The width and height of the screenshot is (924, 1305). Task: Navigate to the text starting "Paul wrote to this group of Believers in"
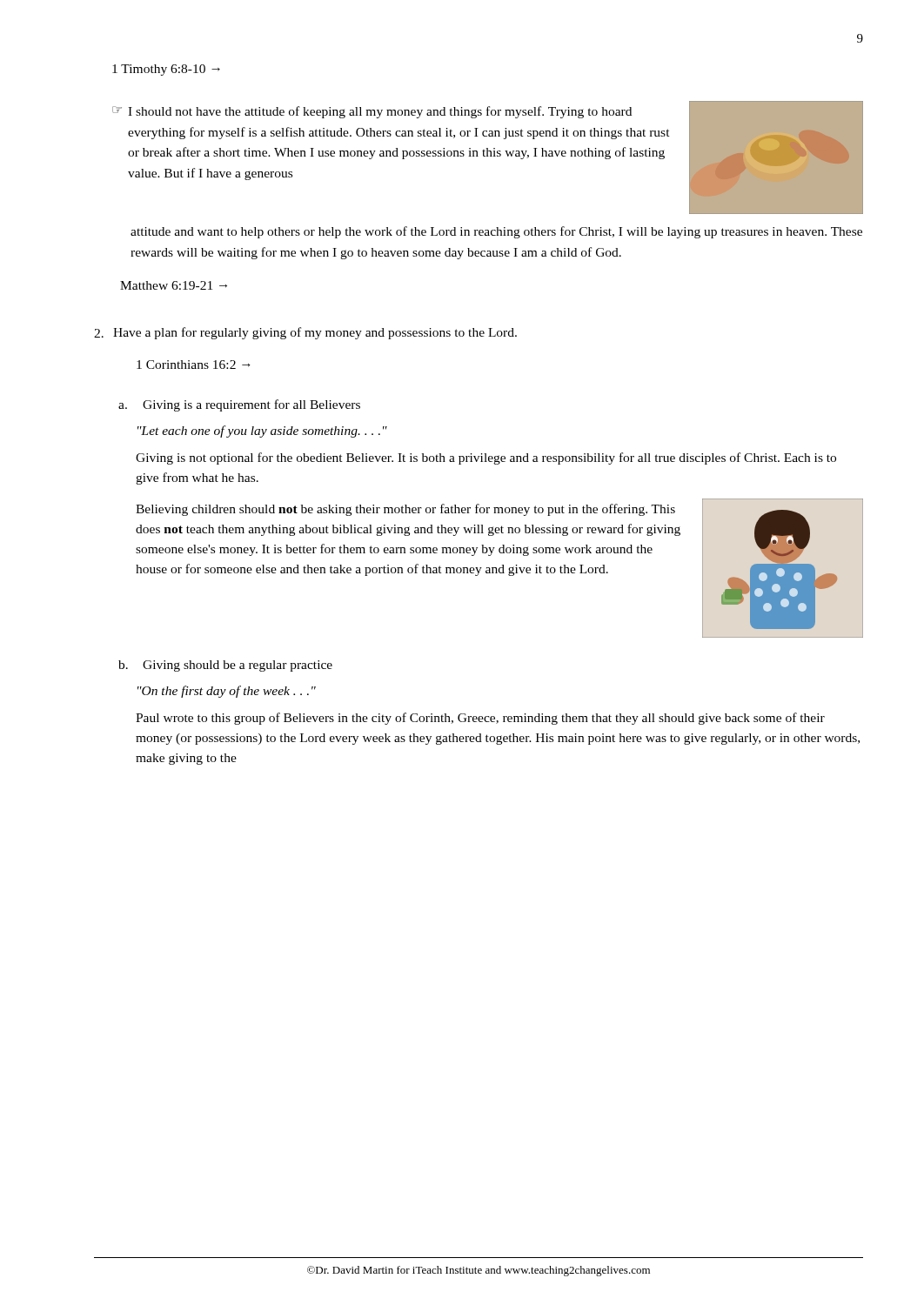pyautogui.click(x=498, y=737)
